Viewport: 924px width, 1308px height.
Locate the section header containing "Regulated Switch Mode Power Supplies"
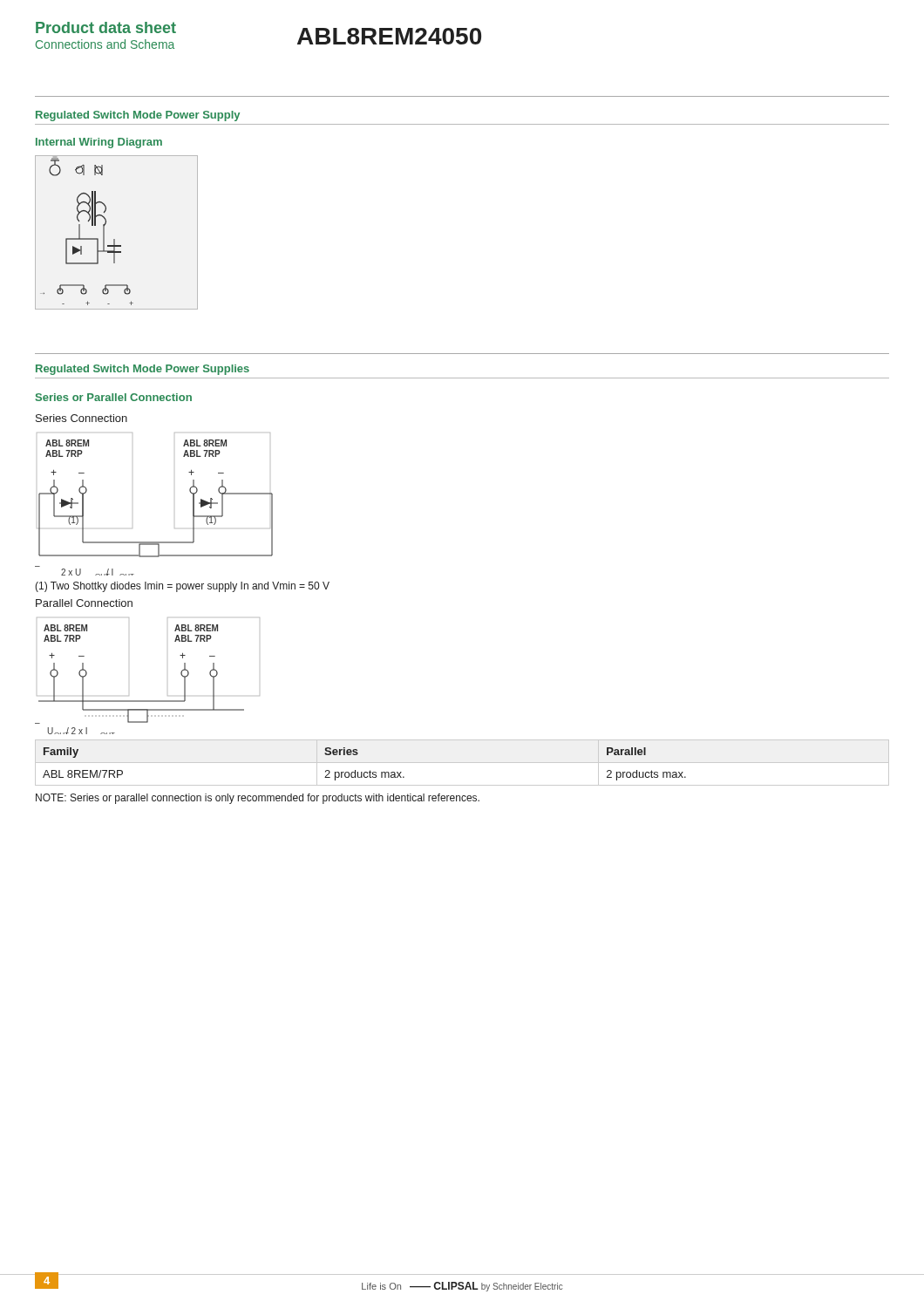click(462, 370)
